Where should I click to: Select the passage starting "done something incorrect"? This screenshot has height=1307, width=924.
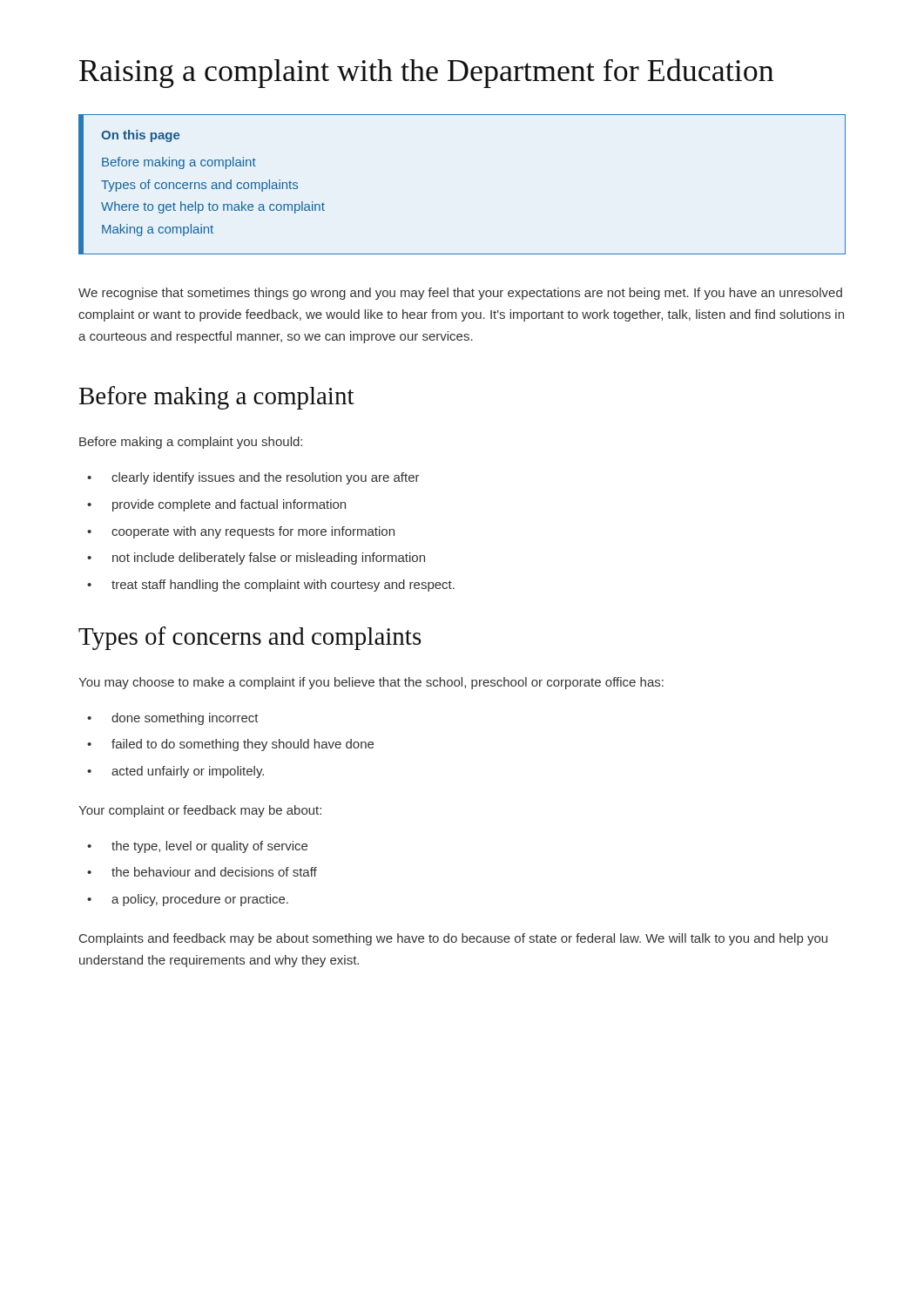point(185,717)
